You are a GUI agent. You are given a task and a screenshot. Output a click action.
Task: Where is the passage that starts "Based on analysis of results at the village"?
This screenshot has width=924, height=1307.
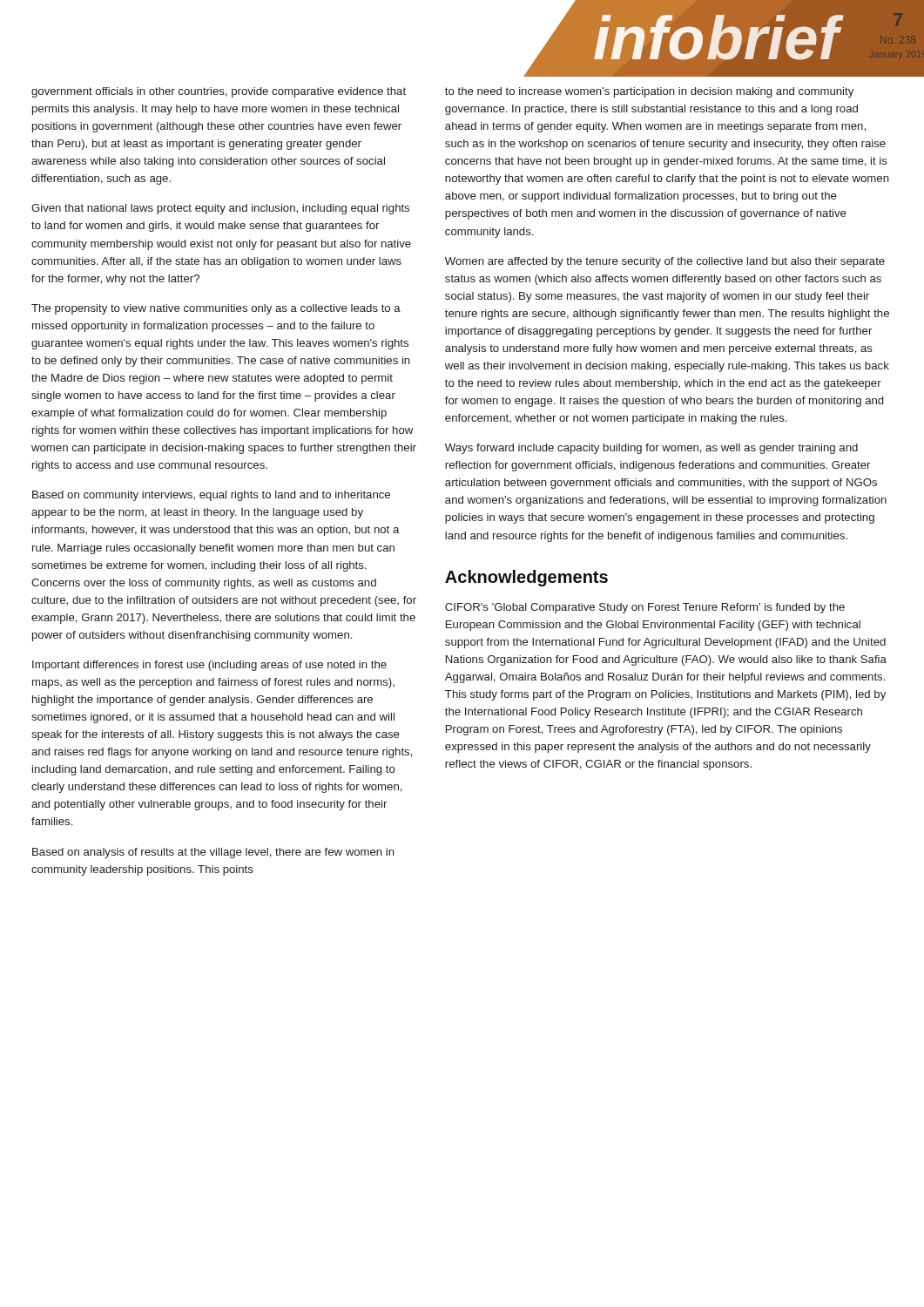(213, 860)
